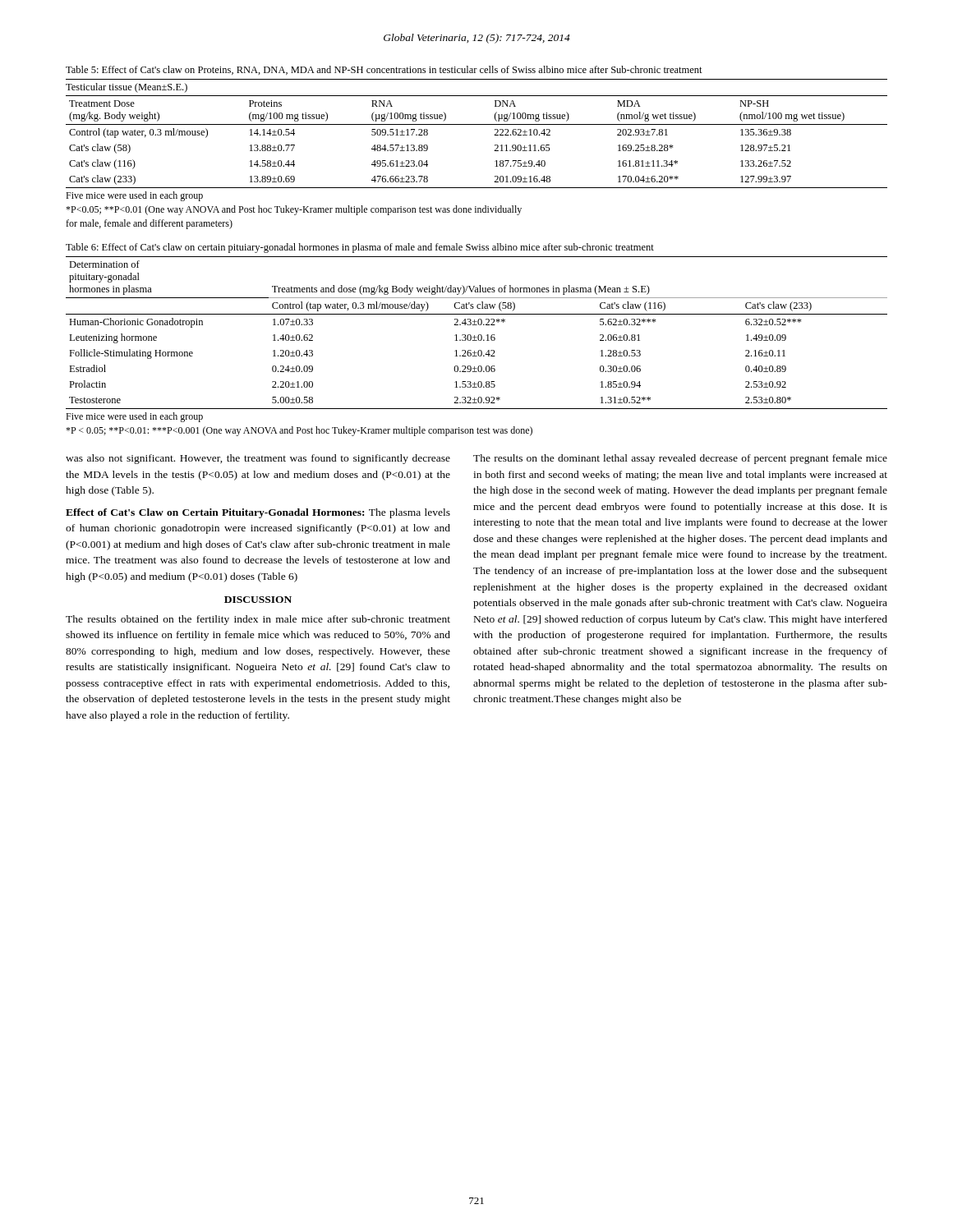Select the table that reads "MDA (nmol/g wet tissue)"

pos(476,133)
